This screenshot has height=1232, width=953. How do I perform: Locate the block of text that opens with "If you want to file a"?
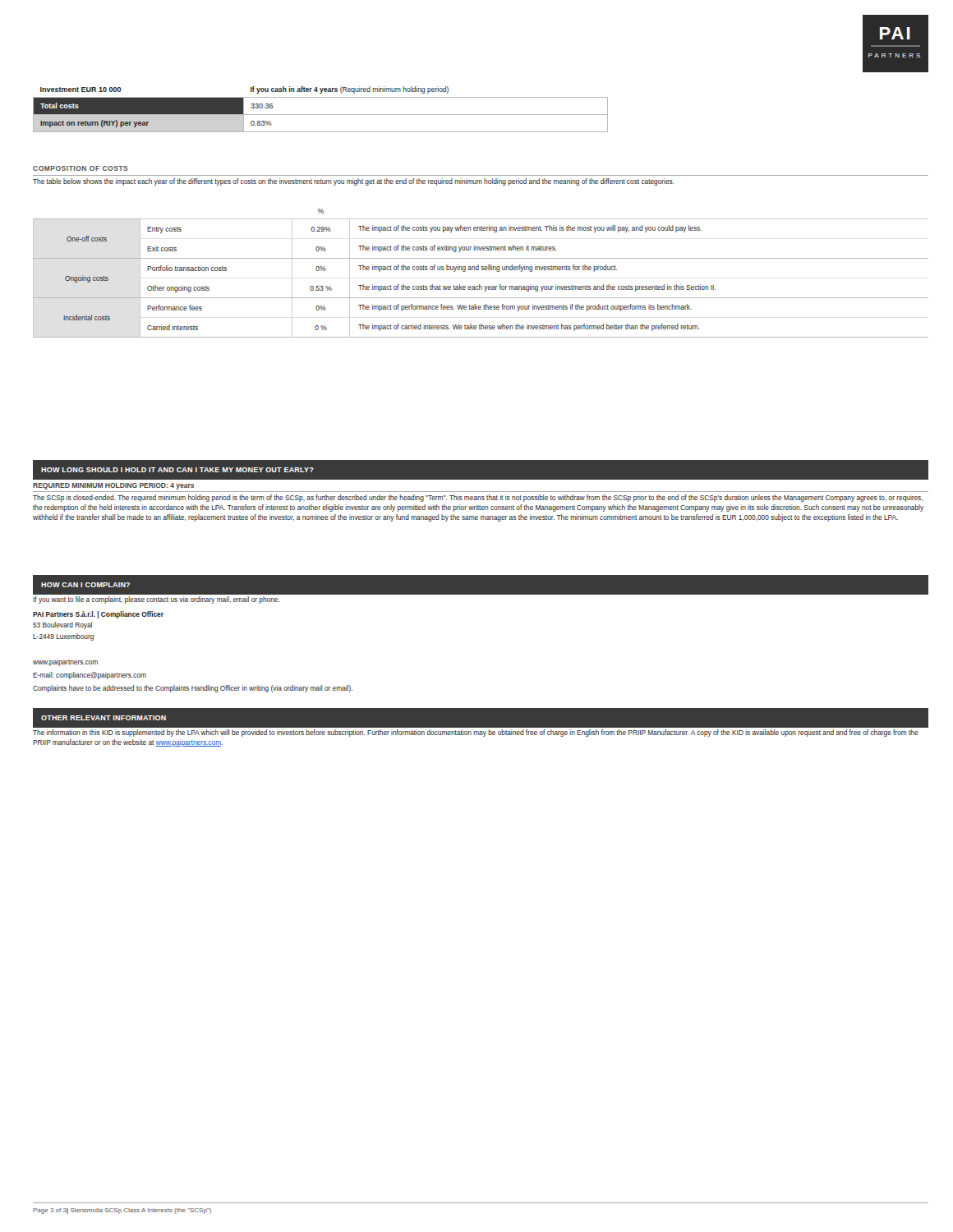point(156,600)
